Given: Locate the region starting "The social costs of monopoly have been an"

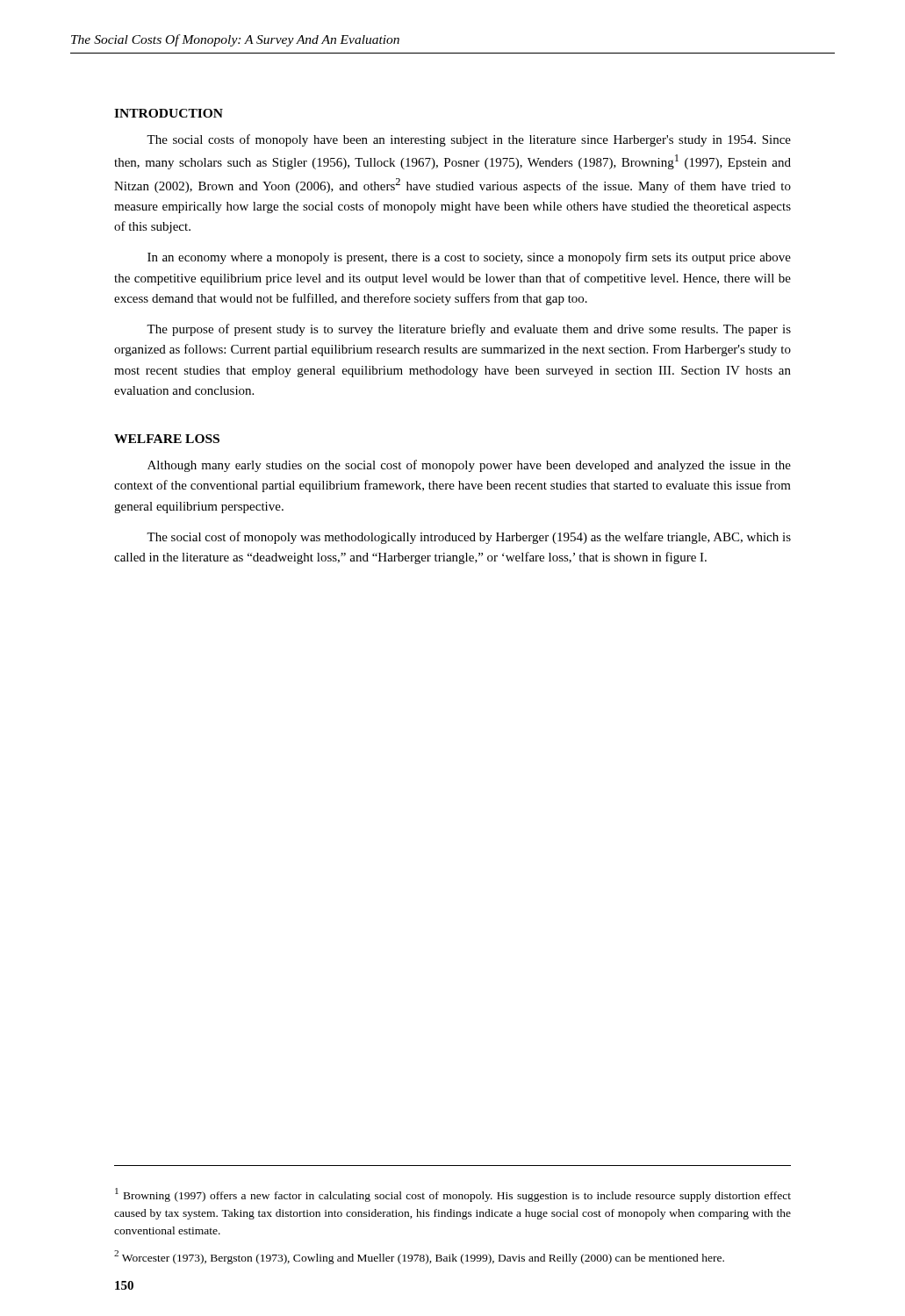Looking at the screenshot, I should coord(452,184).
